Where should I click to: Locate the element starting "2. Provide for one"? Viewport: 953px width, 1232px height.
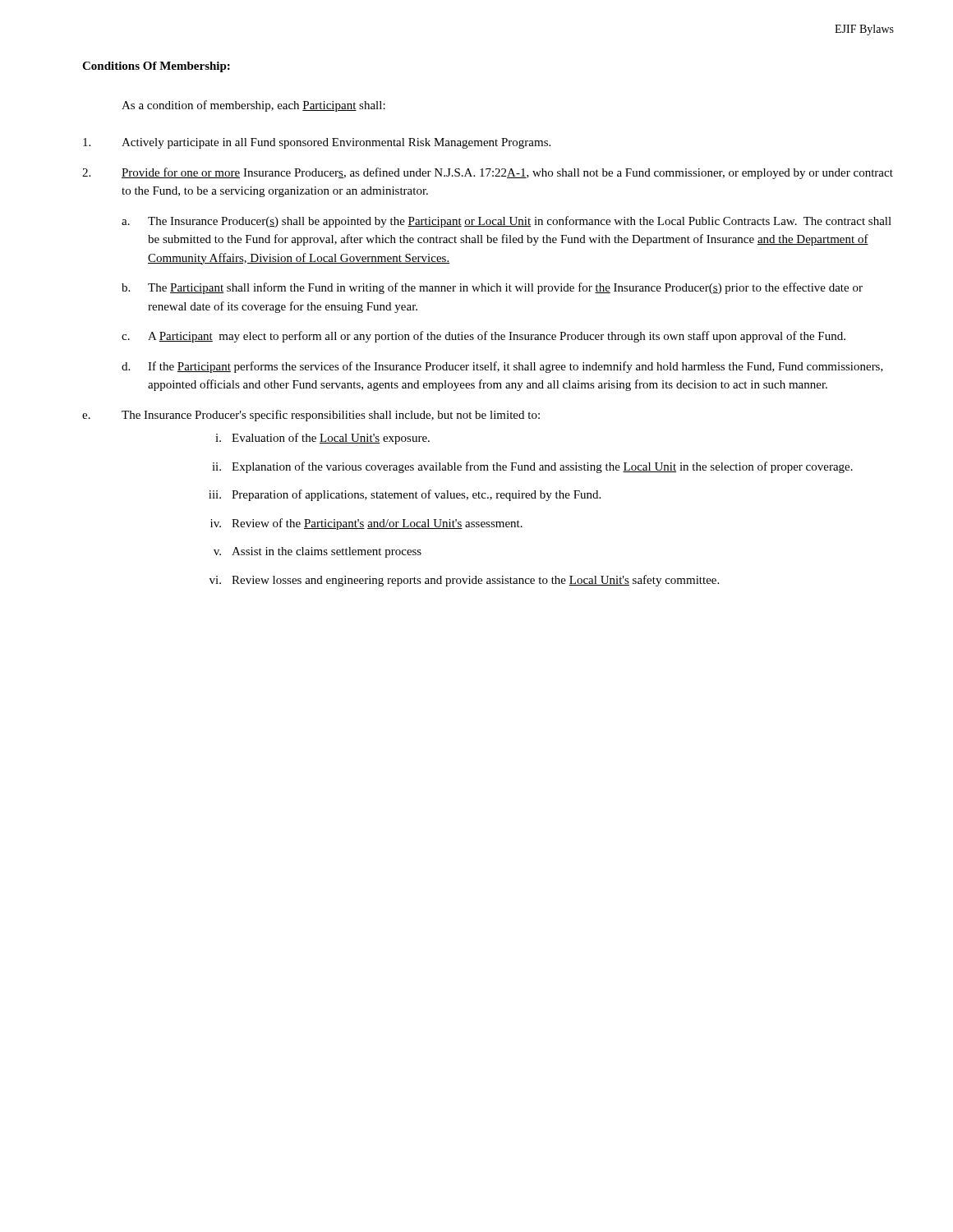pos(488,181)
